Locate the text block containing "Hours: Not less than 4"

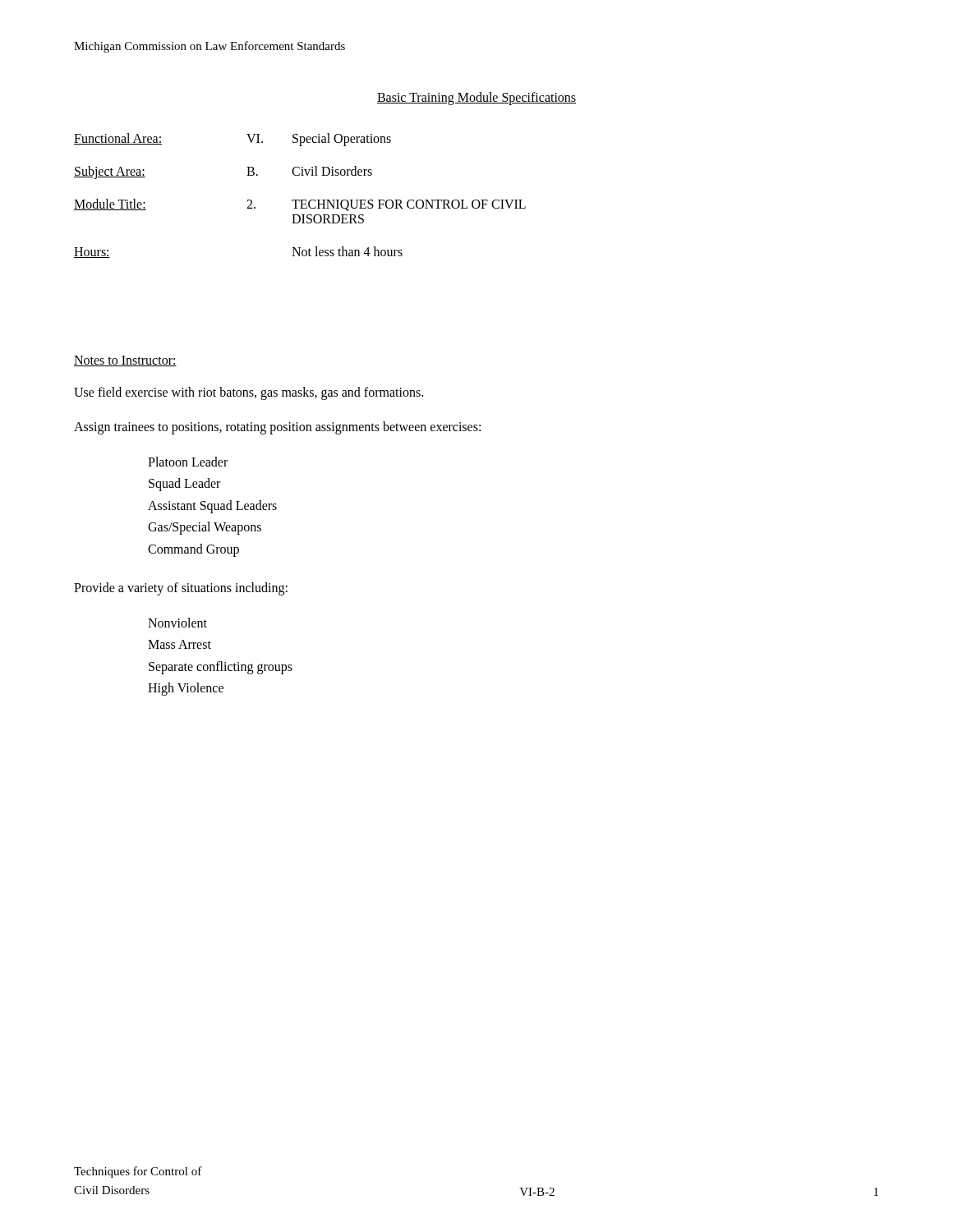coord(92,252)
